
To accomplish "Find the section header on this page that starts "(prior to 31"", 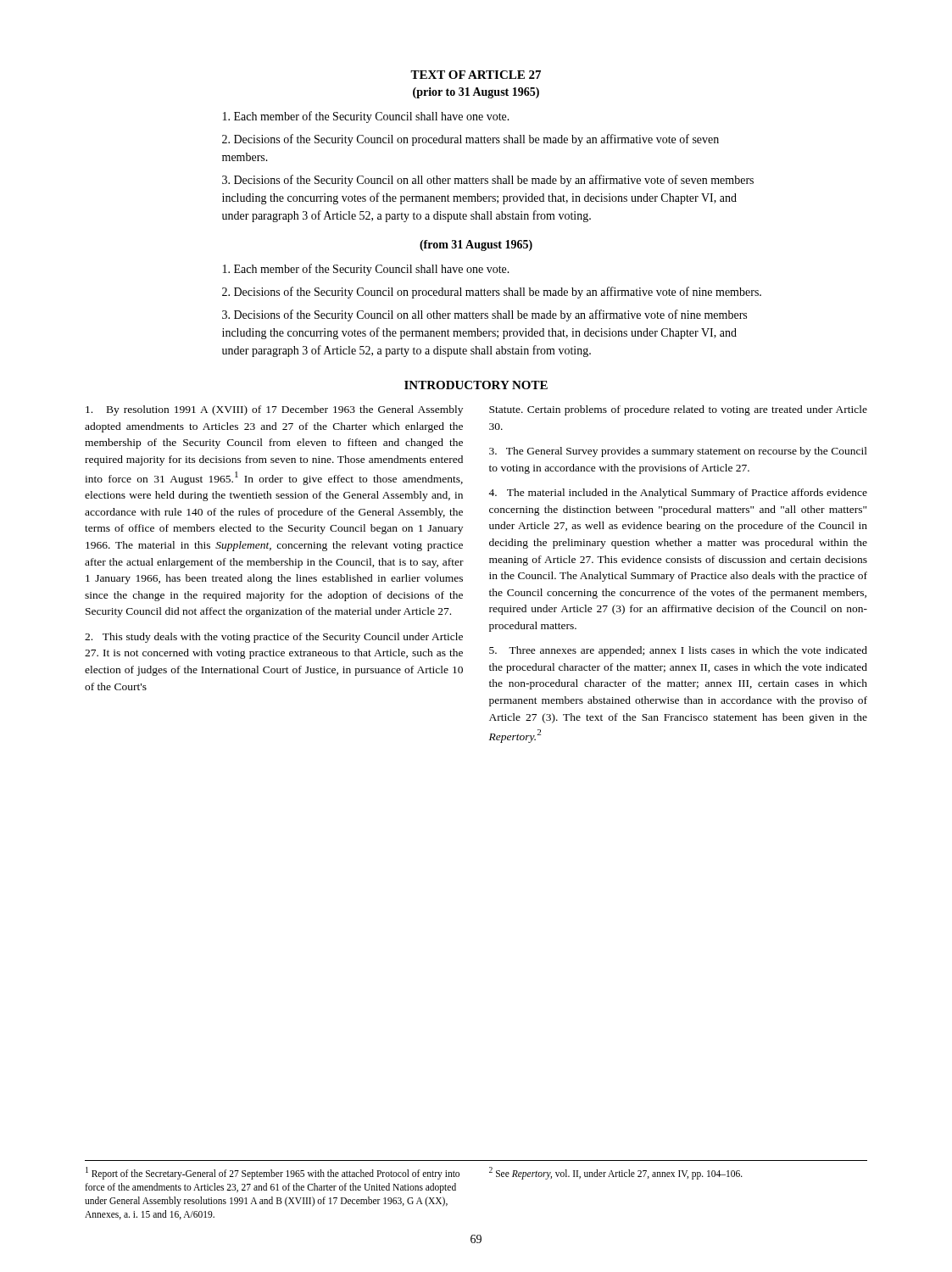I will click(x=476, y=92).
